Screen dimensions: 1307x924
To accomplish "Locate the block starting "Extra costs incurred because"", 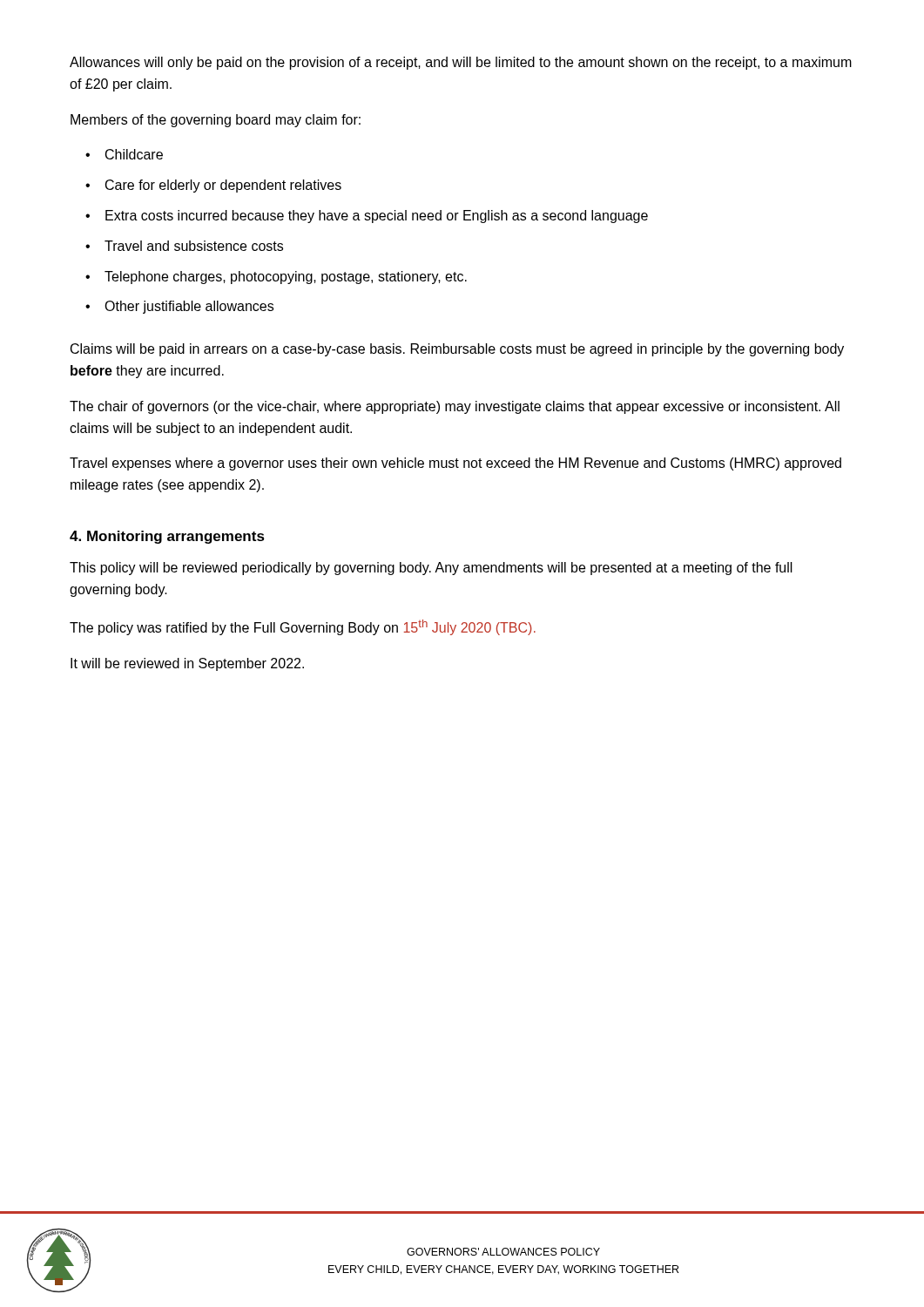I will 376,216.
